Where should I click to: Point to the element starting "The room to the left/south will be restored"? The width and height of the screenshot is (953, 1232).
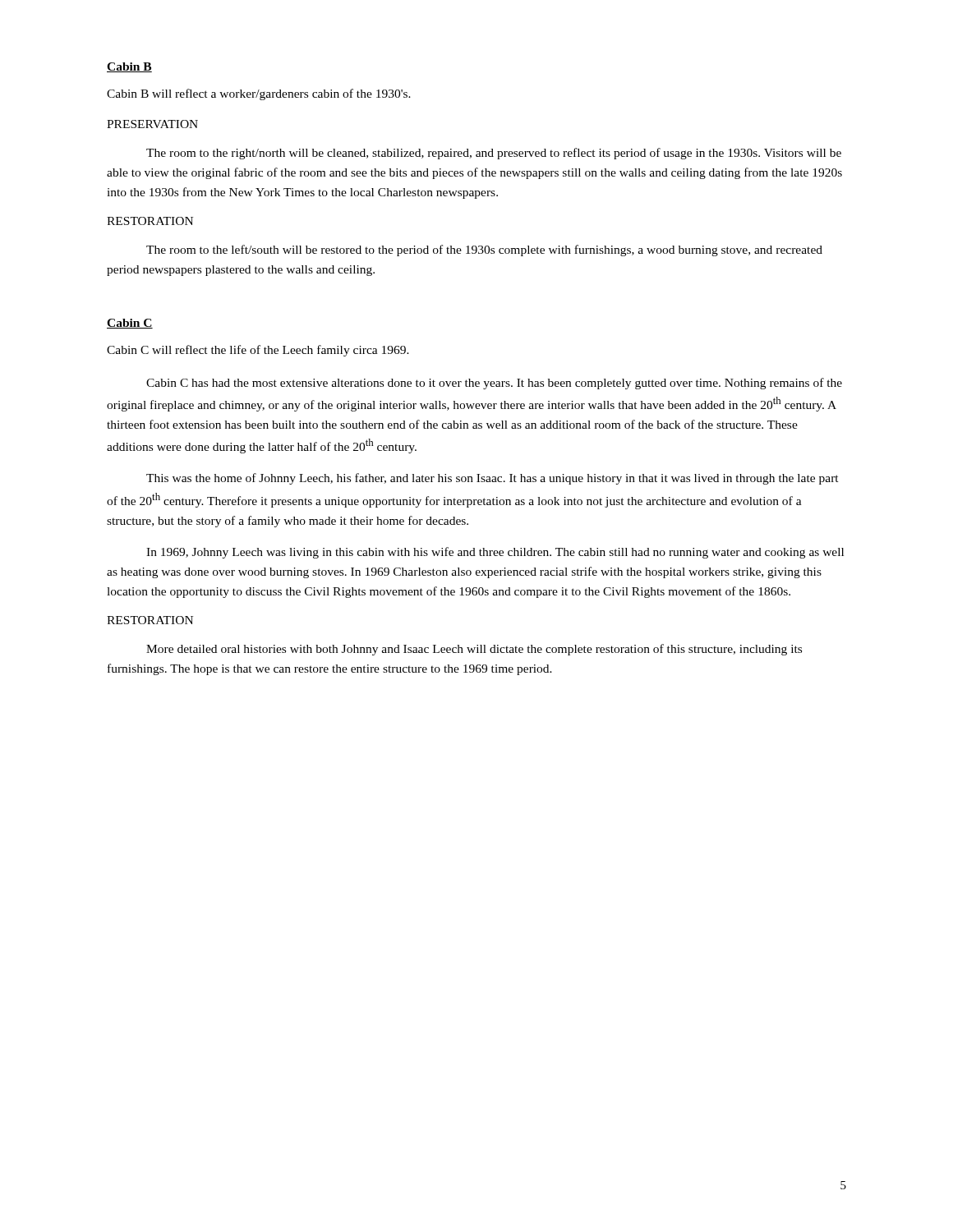476,260
